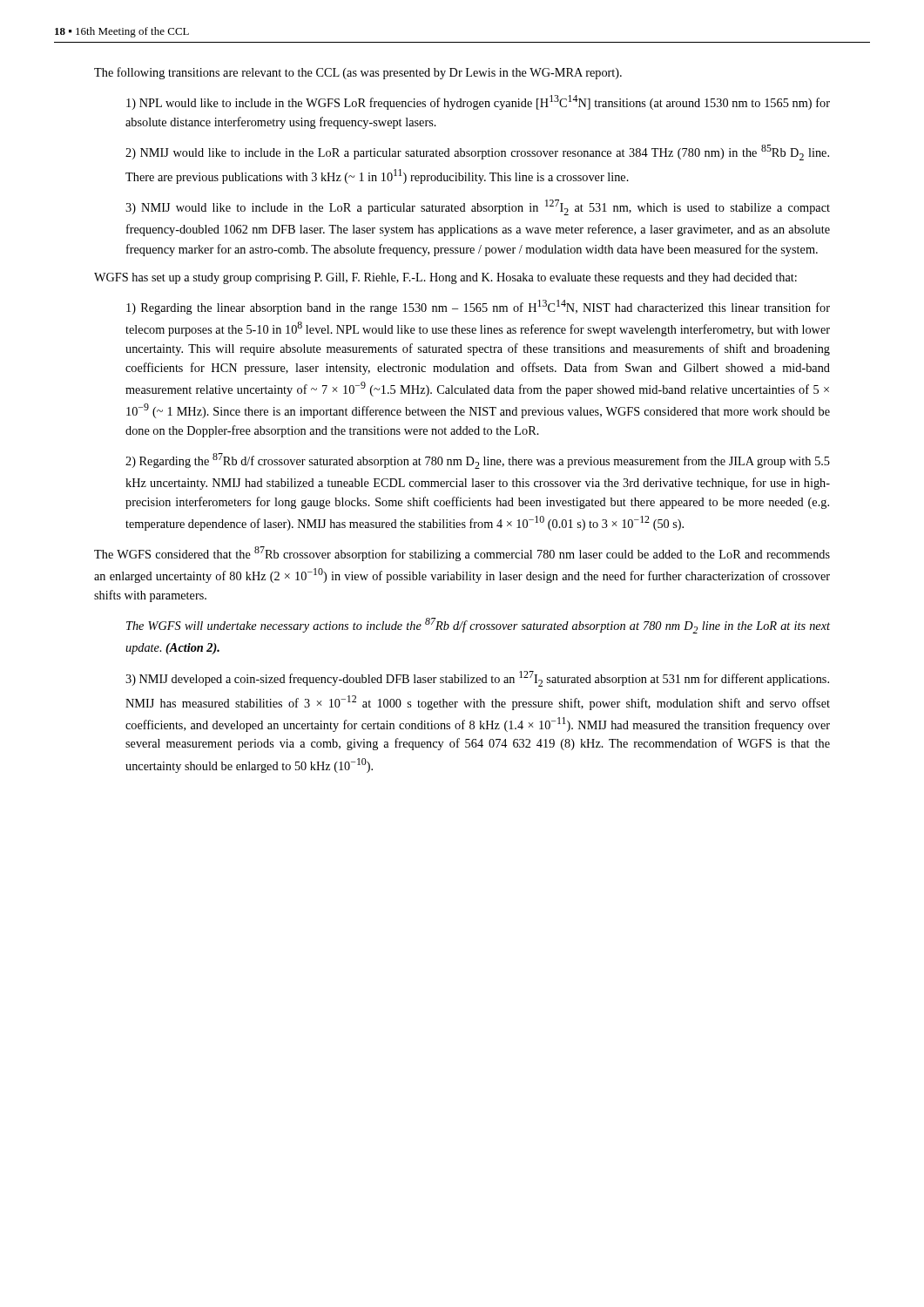The width and height of the screenshot is (924, 1307).
Task: Point to the block beginning "1) Regarding the linear absorption band"
Action: click(x=478, y=367)
